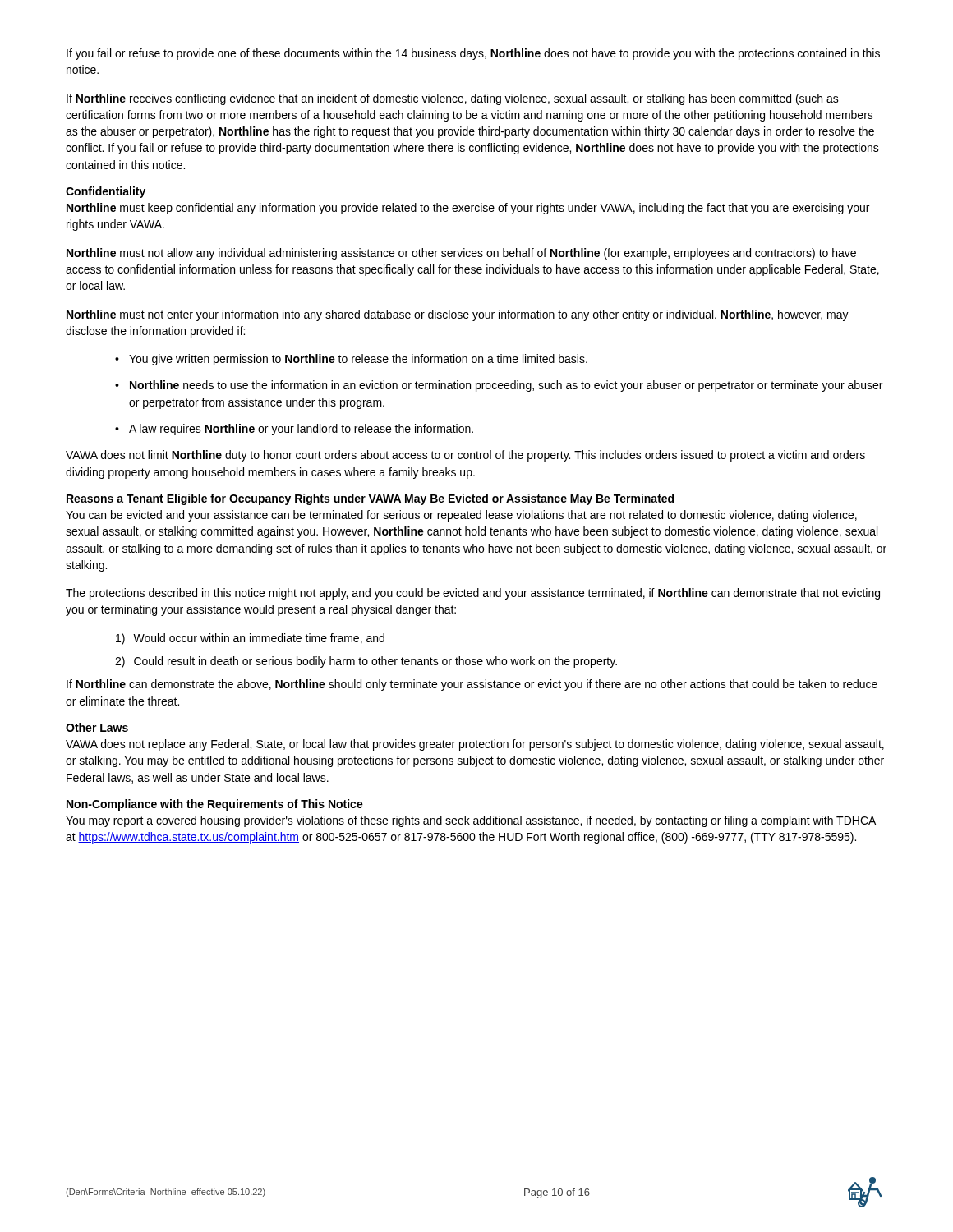Click on the passage starting "Northline must not allow any individual administering assistance"
The height and width of the screenshot is (1232, 953).
(x=473, y=269)
